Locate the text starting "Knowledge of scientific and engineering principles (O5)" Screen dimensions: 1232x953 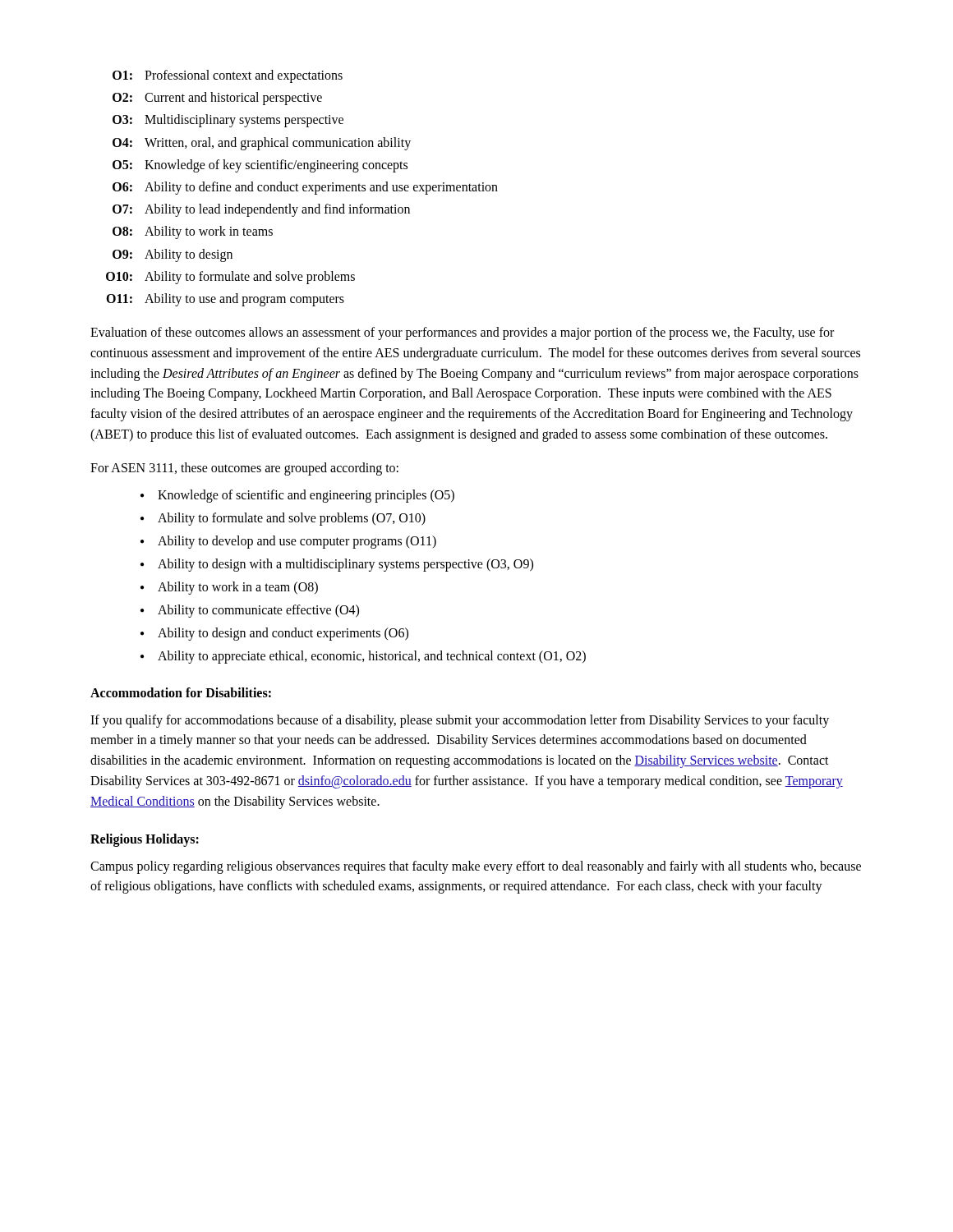click(x=306, y=495)
